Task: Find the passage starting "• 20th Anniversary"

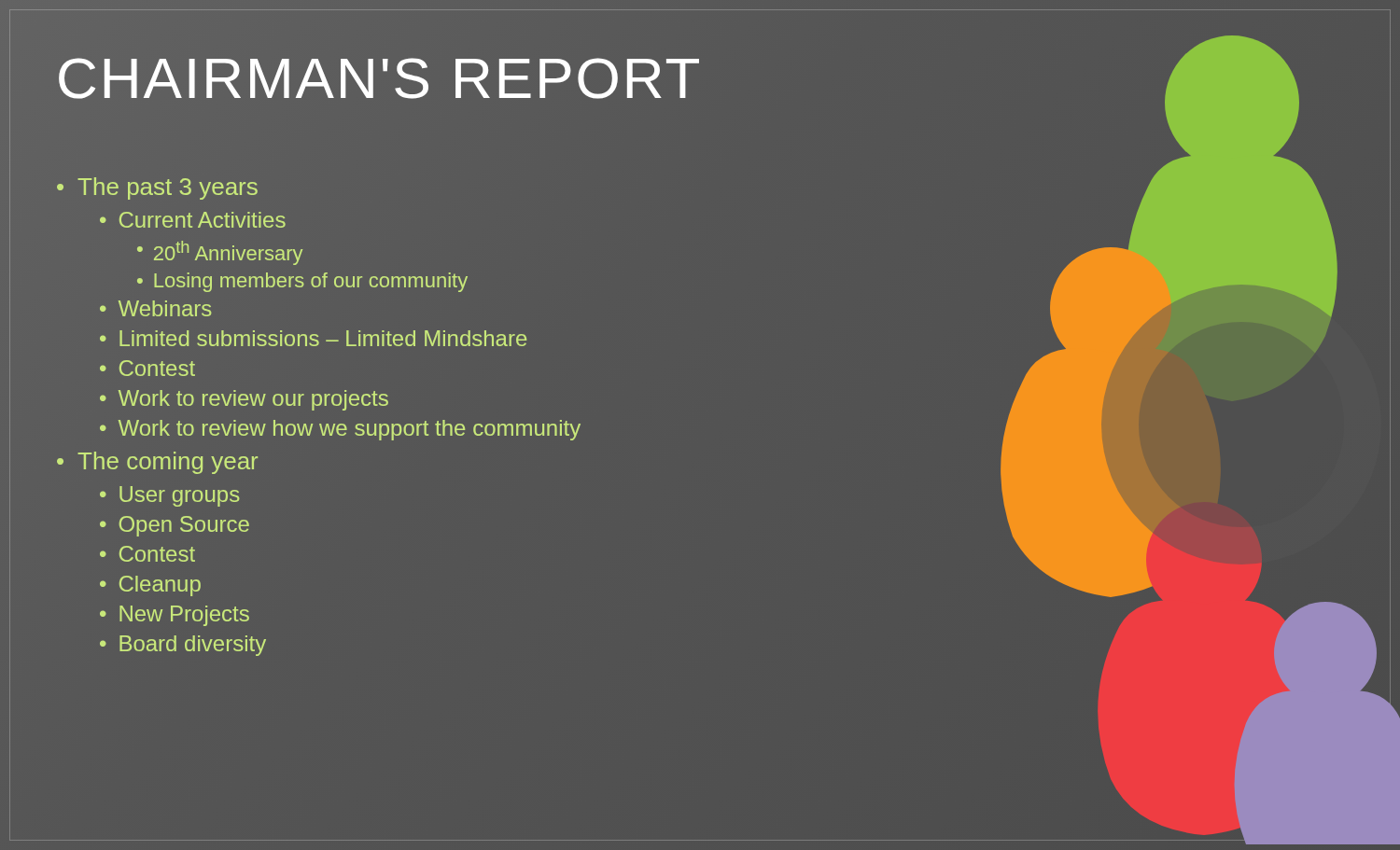Action: pos(220,252)
